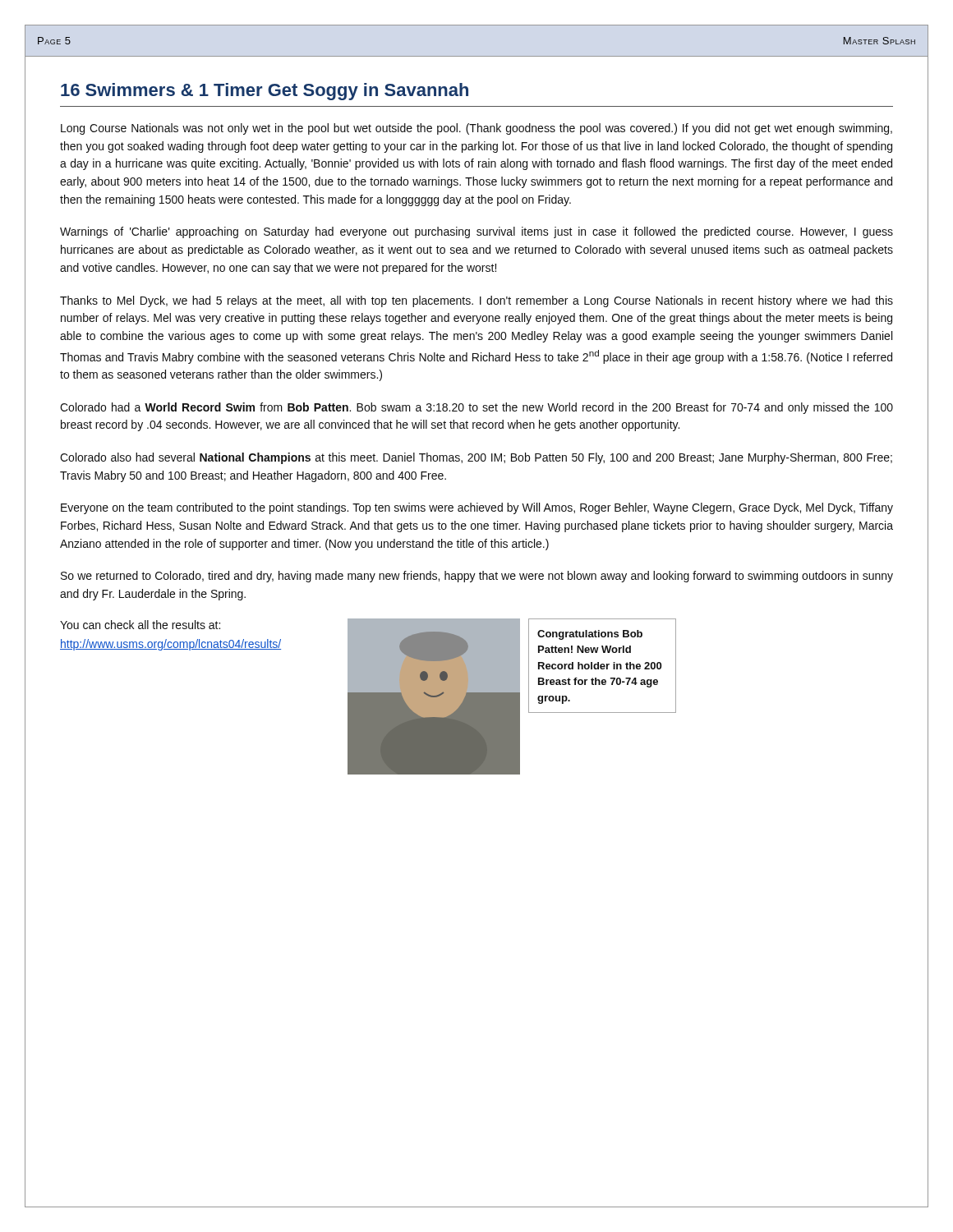
Task: Where is the passage that starts "Warnings of 'Charlie' approaching on Saturday had"?
Action: (476, 250)
